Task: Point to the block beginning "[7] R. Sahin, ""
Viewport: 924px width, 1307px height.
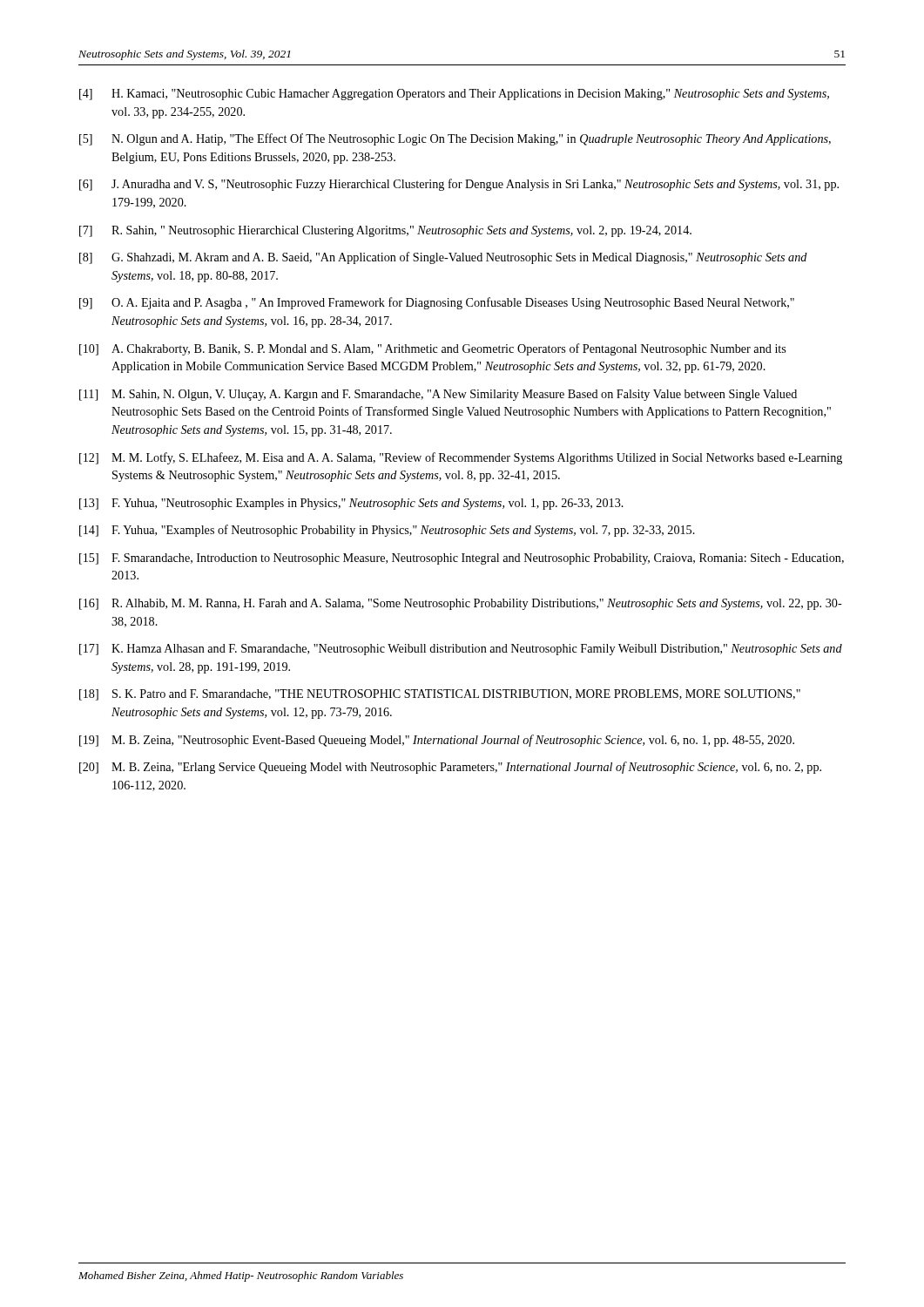Action: [462, 230]
